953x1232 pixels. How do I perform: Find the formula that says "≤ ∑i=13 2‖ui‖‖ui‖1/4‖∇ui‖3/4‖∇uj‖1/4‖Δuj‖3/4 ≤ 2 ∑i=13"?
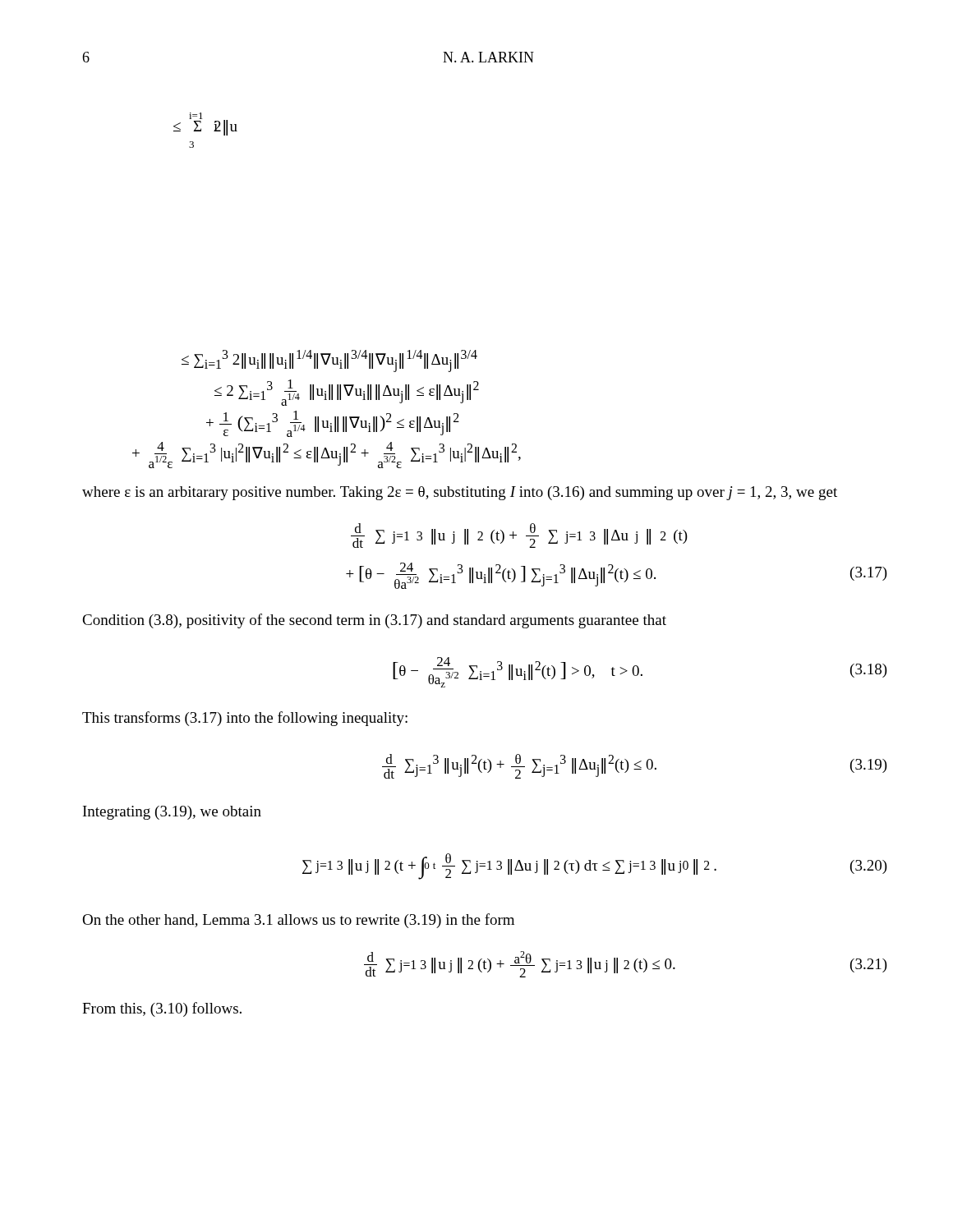pos(329,361)
